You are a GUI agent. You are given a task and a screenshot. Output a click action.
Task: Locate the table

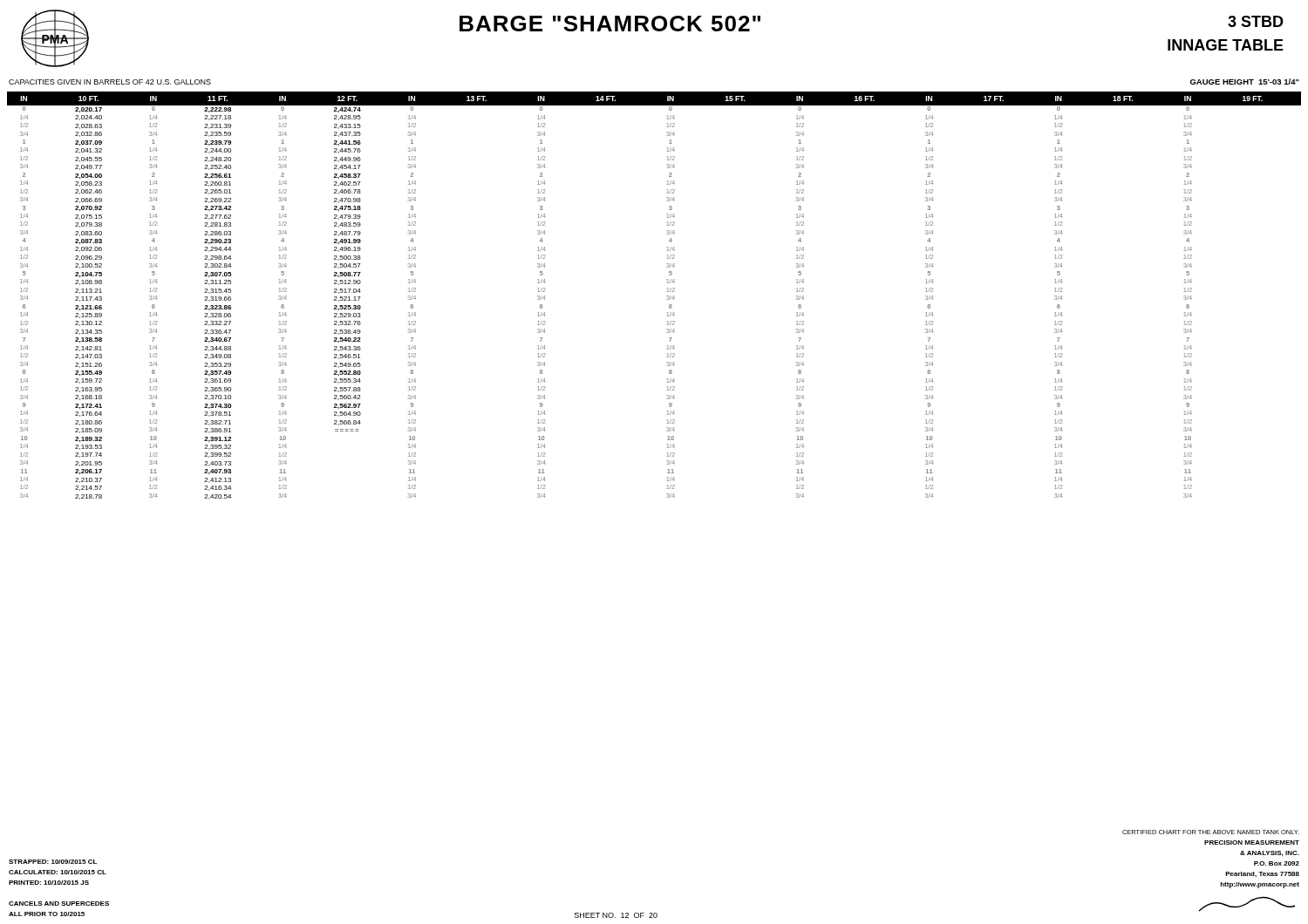click(x=654, y=473)
